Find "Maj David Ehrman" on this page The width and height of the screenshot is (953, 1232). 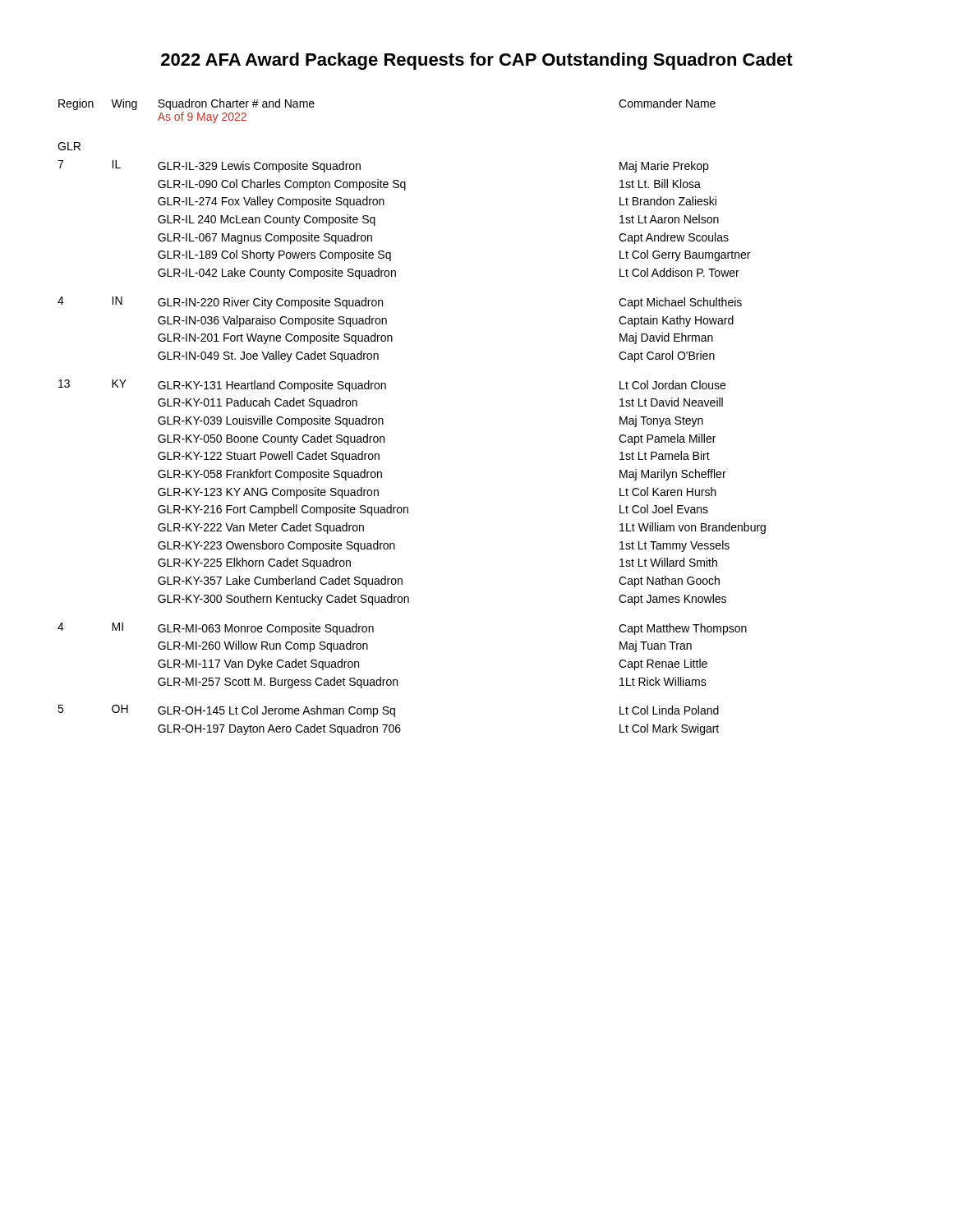click(666, 338)
